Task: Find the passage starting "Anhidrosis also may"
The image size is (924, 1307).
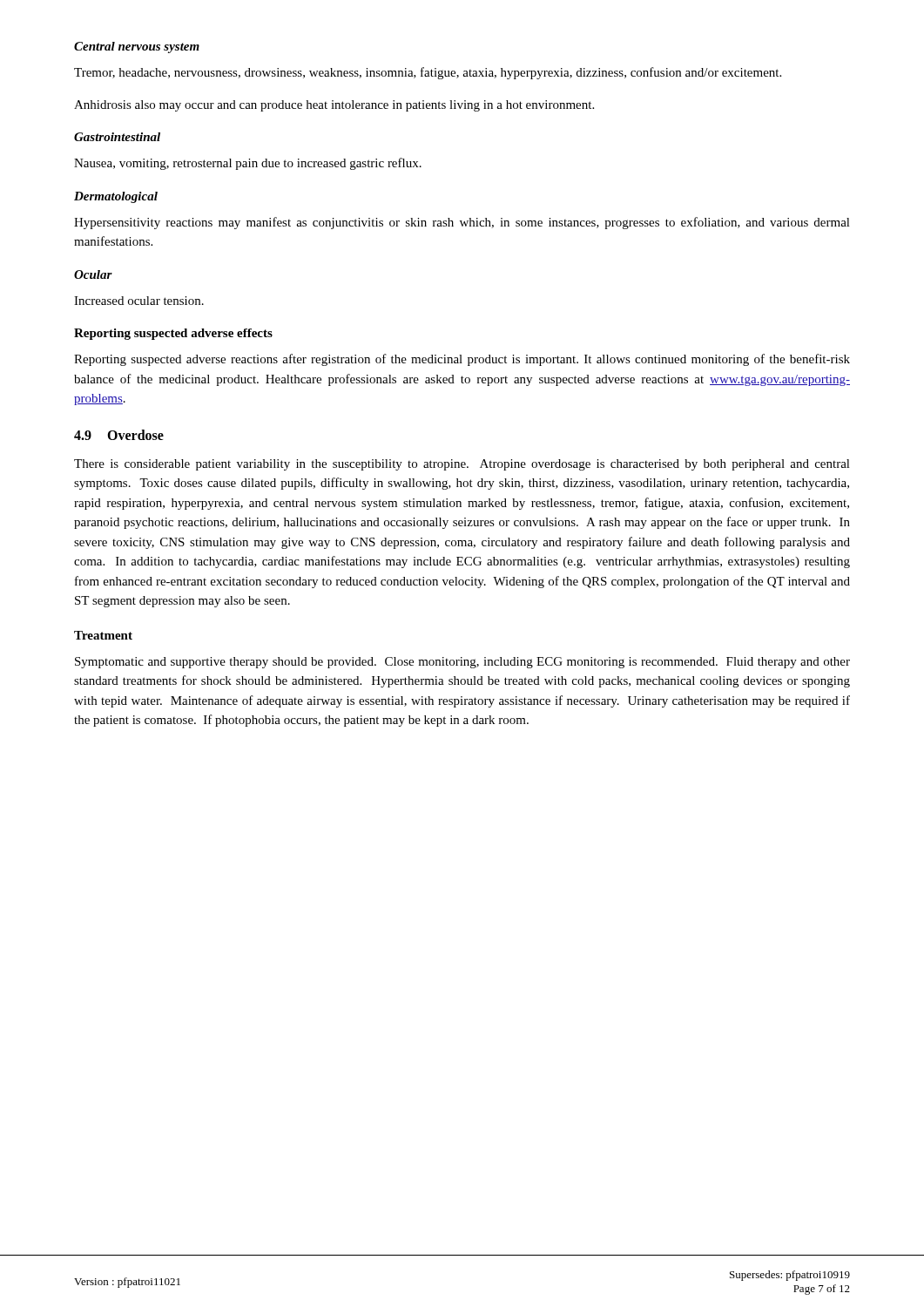Action: (x=334, y=104)
